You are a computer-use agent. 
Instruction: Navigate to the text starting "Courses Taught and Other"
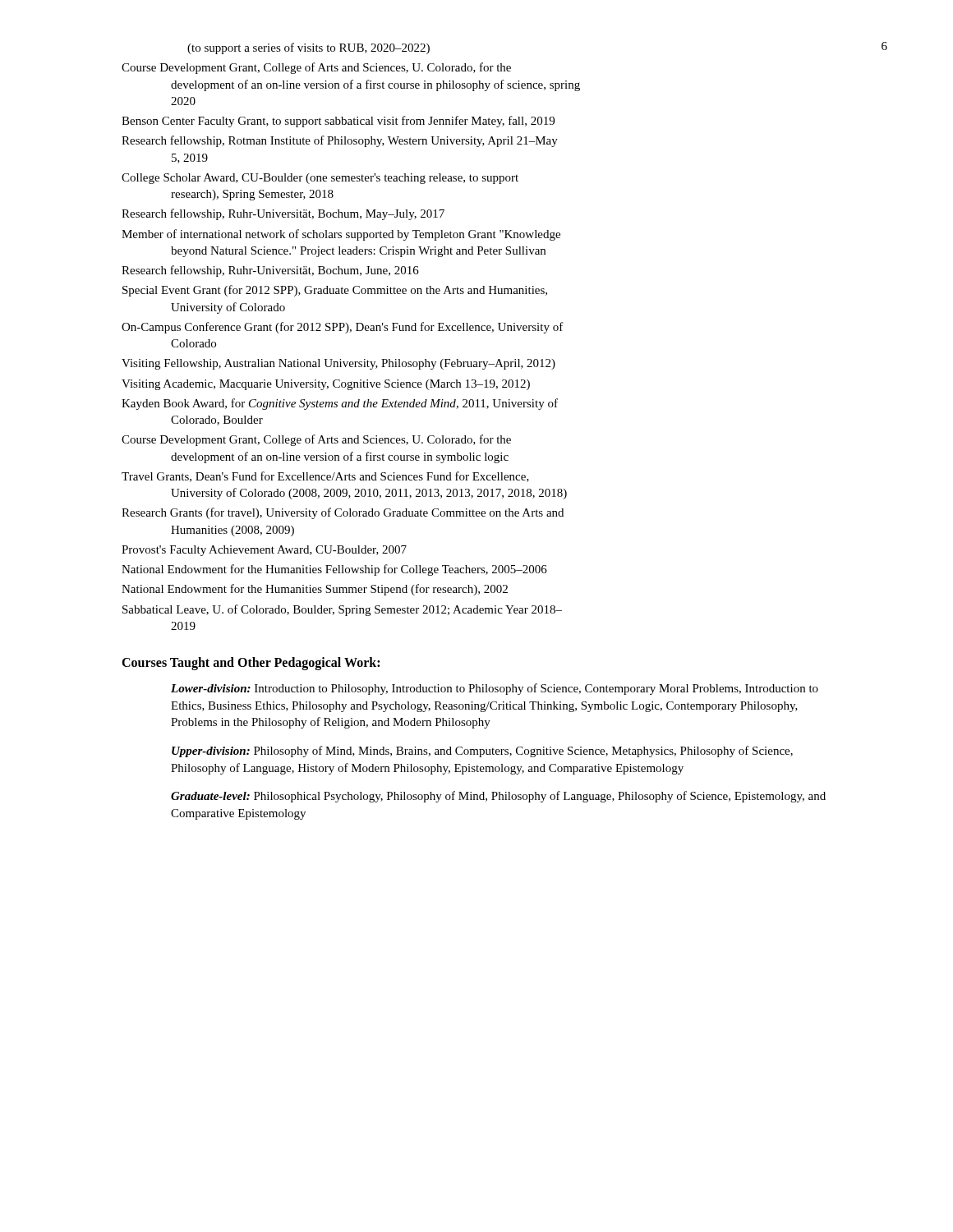pyautogui.click(x=251, y=662)
